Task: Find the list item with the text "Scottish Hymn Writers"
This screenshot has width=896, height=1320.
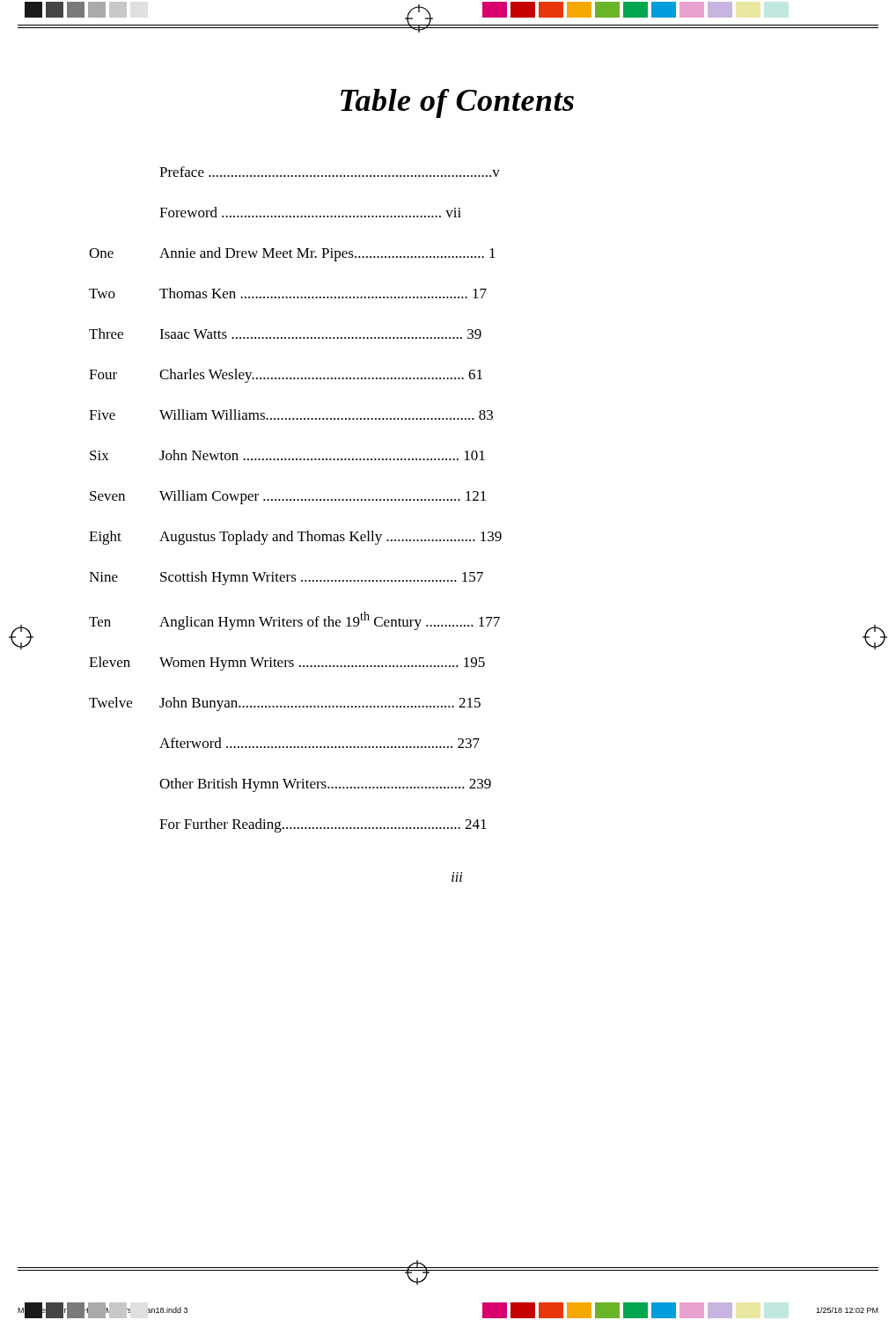Action: [321, 577]
